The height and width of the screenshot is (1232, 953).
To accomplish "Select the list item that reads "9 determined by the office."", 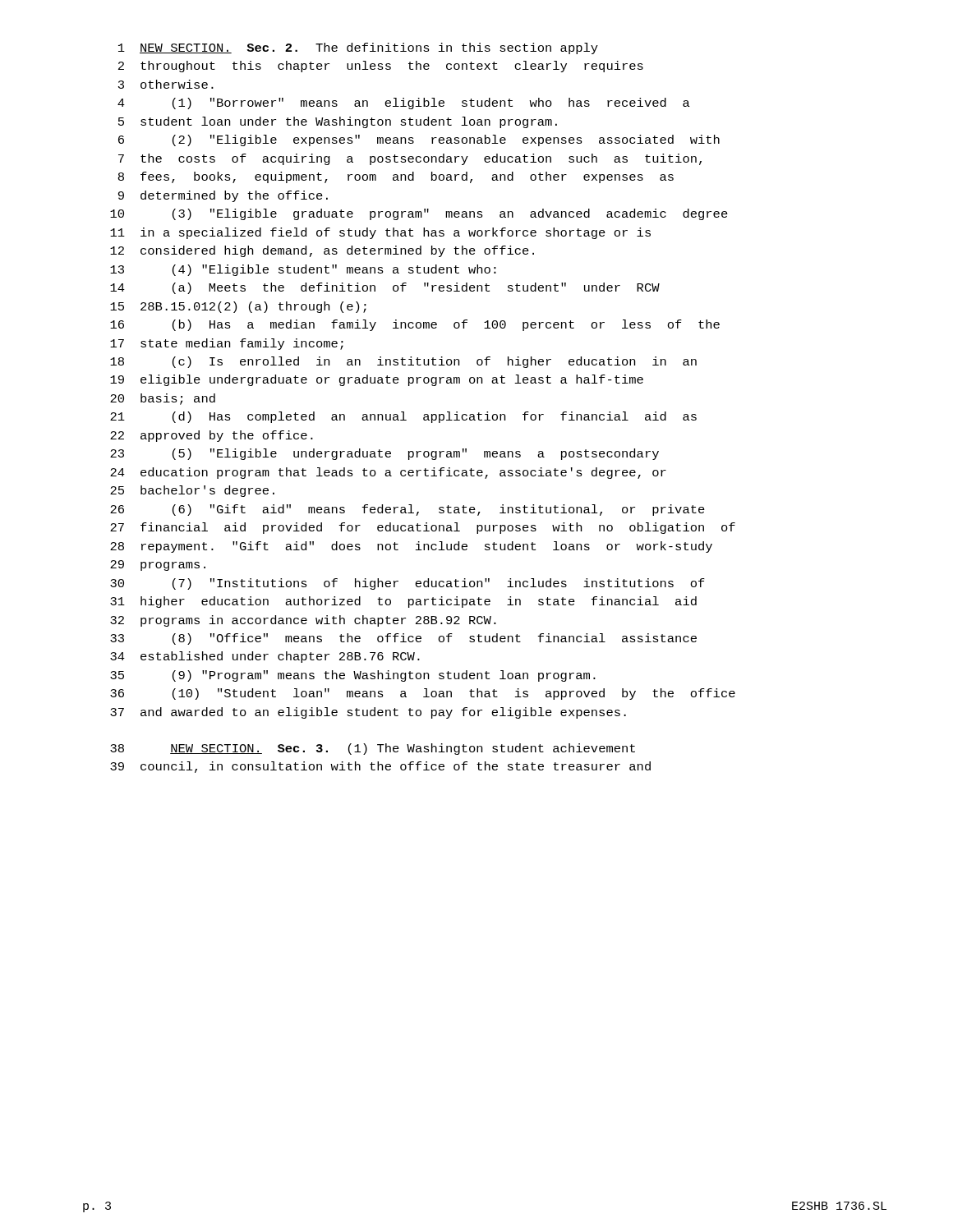I will click(223, 196).
